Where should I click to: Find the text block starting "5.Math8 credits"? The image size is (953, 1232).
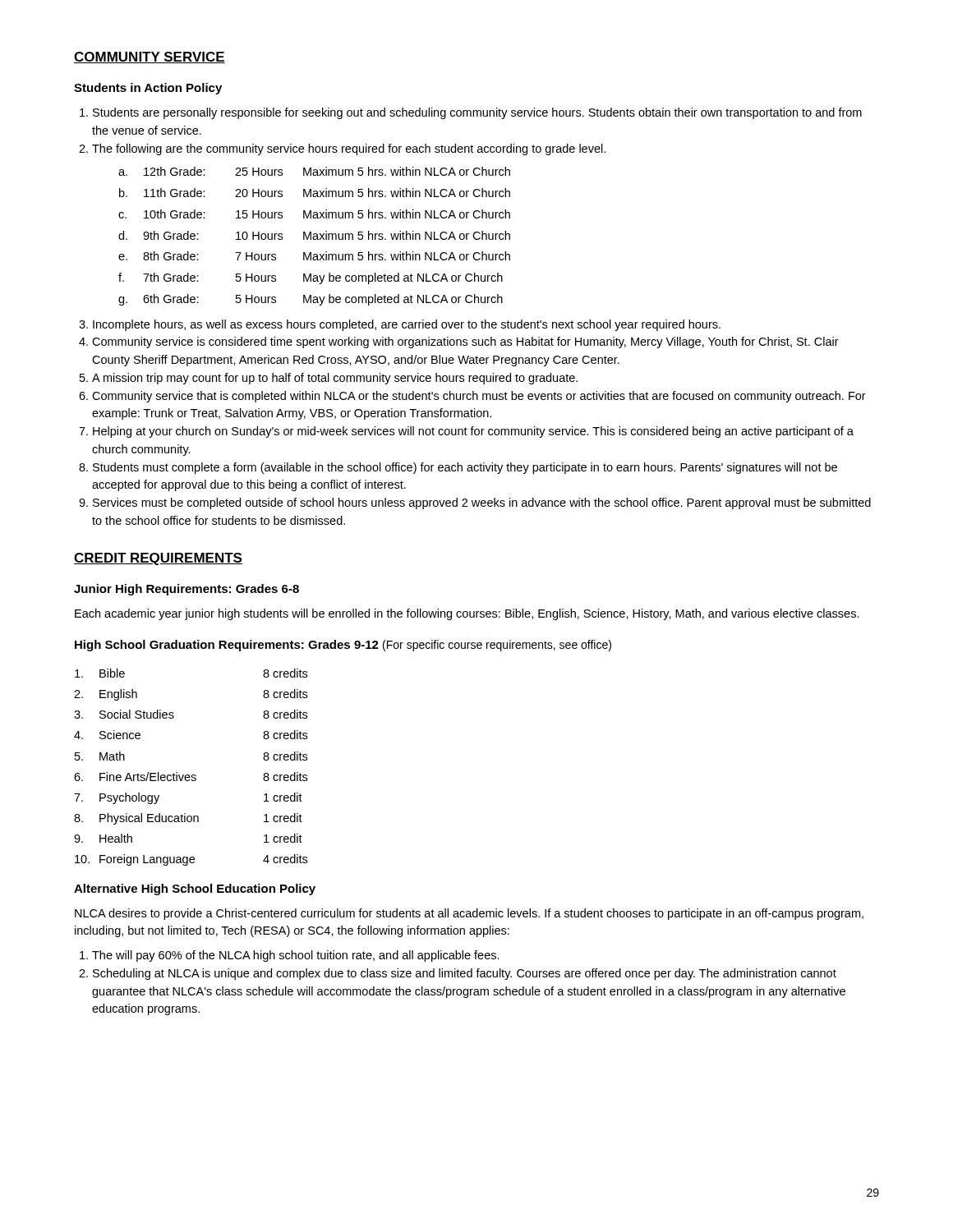click(x=113, y=756)
